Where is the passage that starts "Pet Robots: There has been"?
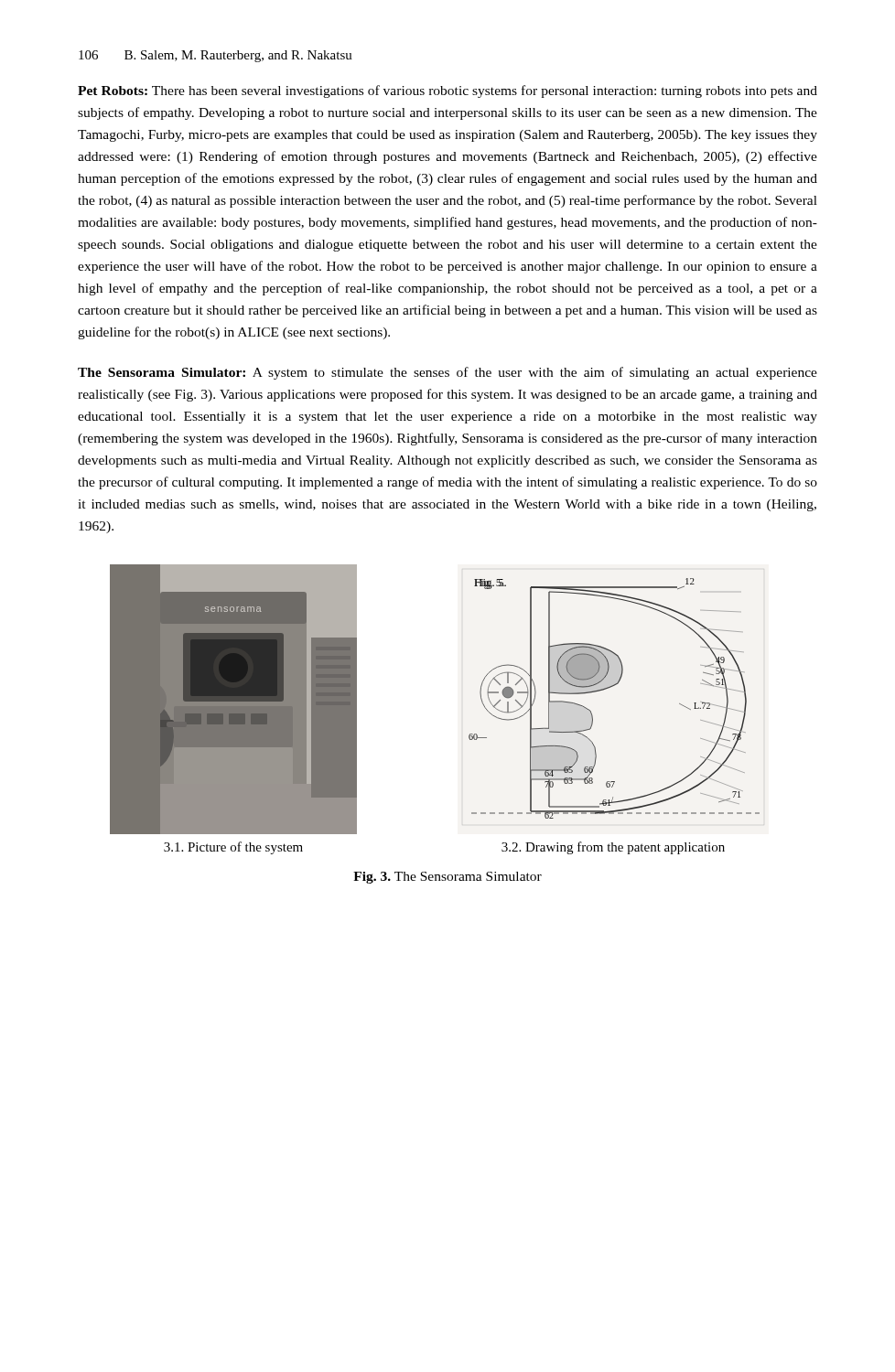 [448, 211]
